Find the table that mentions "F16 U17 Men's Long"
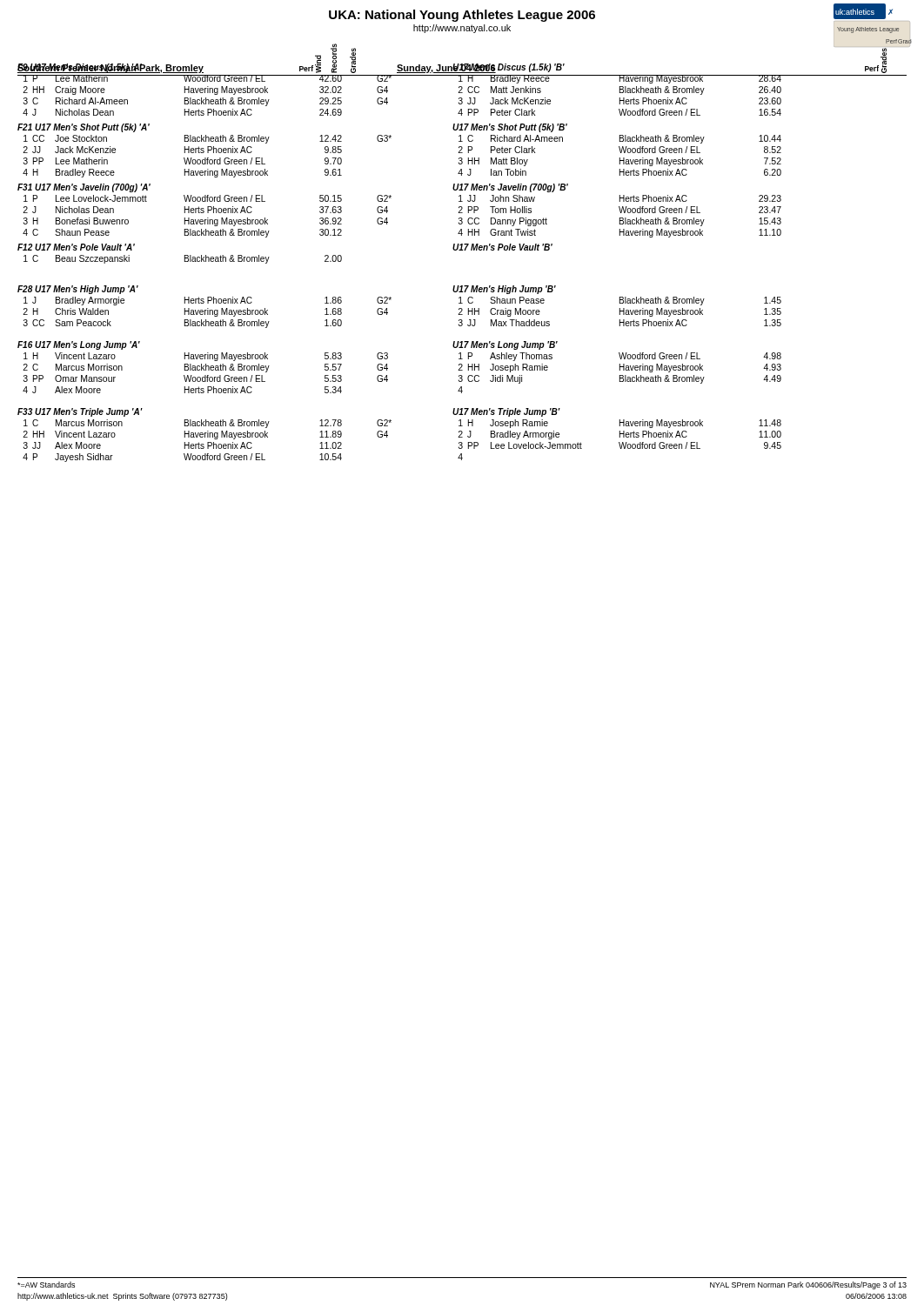This screenshot has width=924, height=1305. [462, 368]
